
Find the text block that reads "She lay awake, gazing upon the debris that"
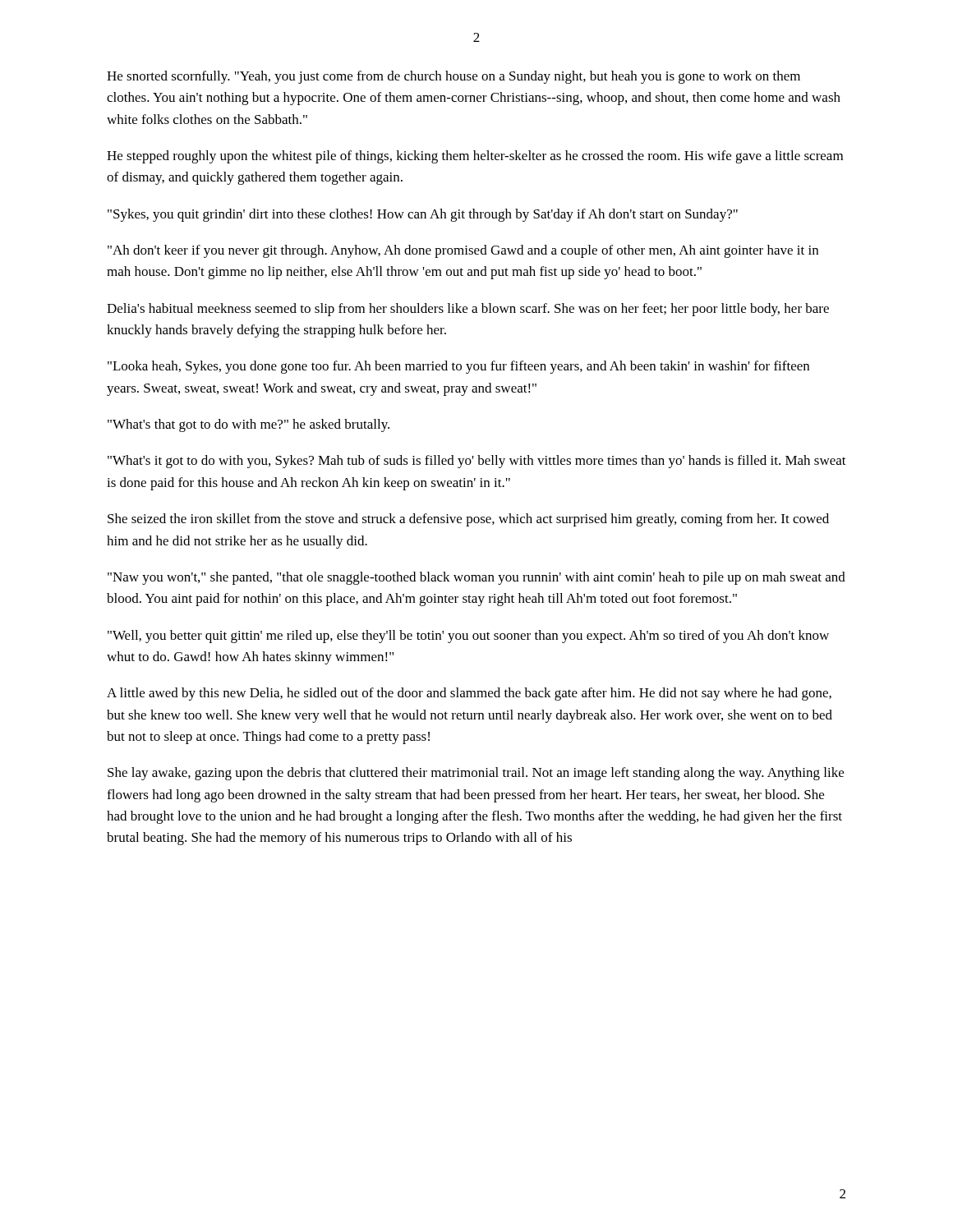pyautogui.click(x=476, y=805)
